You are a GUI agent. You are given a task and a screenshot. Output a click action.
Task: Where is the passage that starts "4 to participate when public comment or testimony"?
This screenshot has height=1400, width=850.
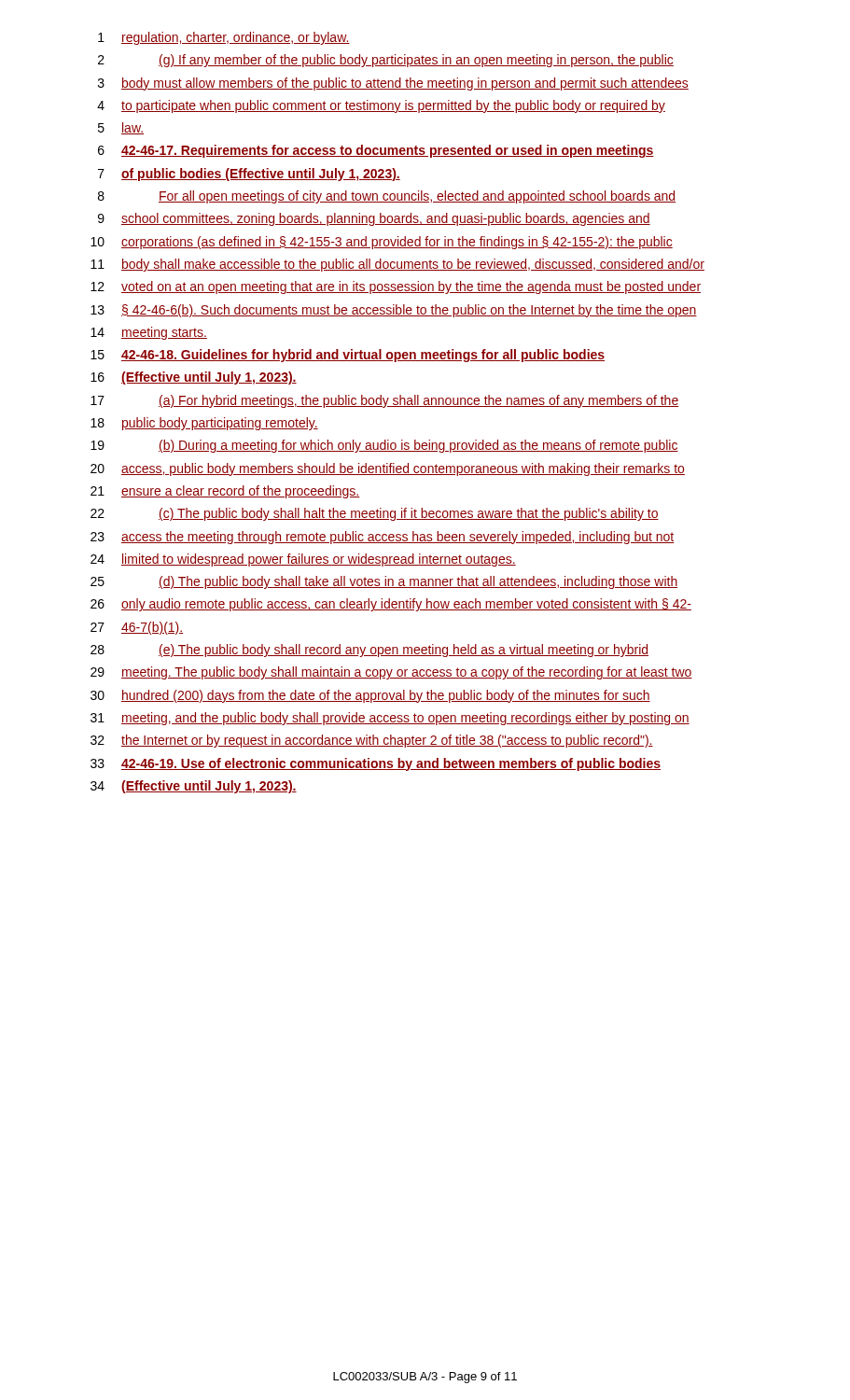coord(434,105)
